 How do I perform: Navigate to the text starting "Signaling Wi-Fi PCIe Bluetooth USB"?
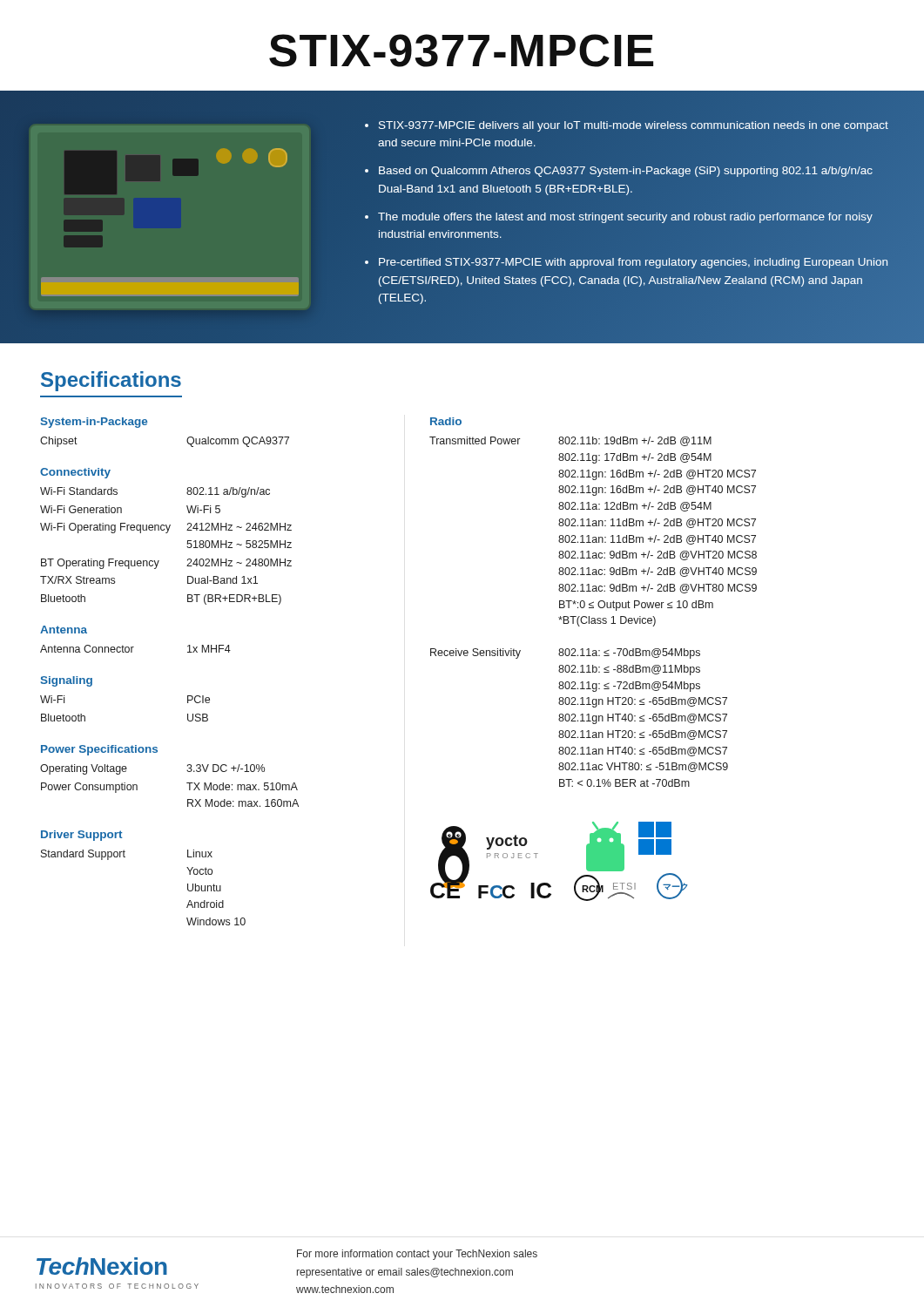click(x=210, y=700)
